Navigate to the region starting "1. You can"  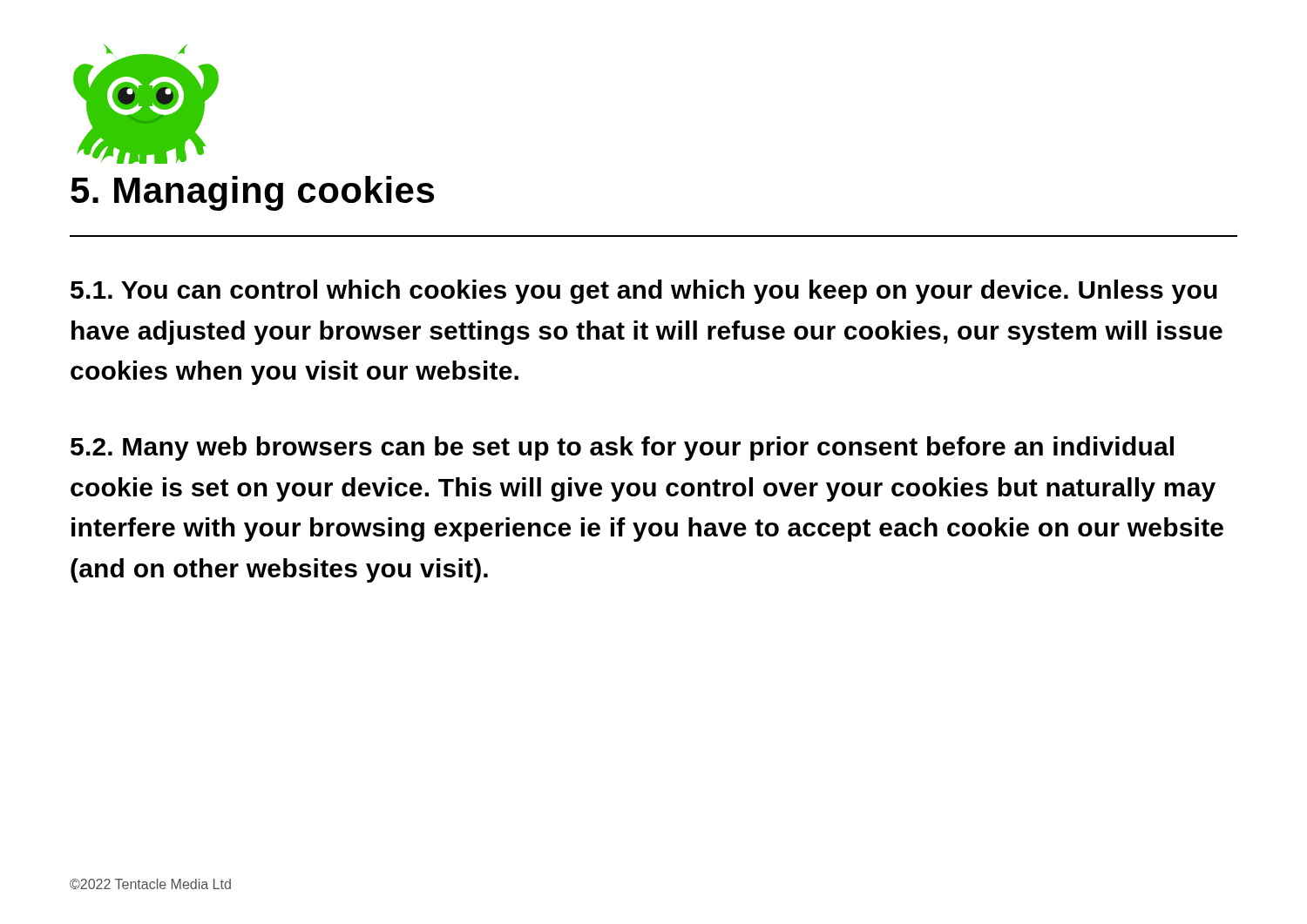click(x=654, y=331)
